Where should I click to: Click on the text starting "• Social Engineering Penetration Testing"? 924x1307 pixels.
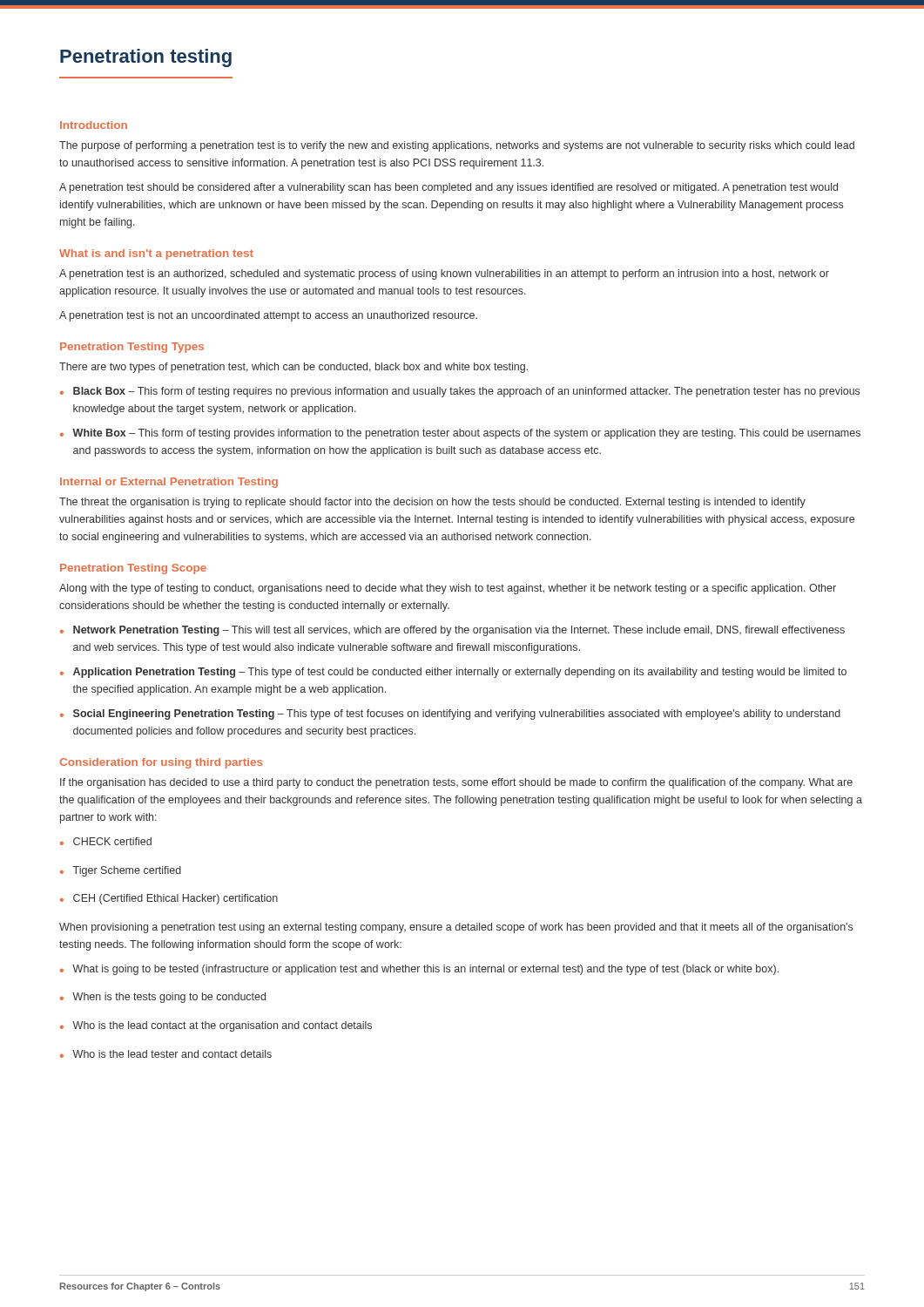pyautogui.click(x=462, y=722)
